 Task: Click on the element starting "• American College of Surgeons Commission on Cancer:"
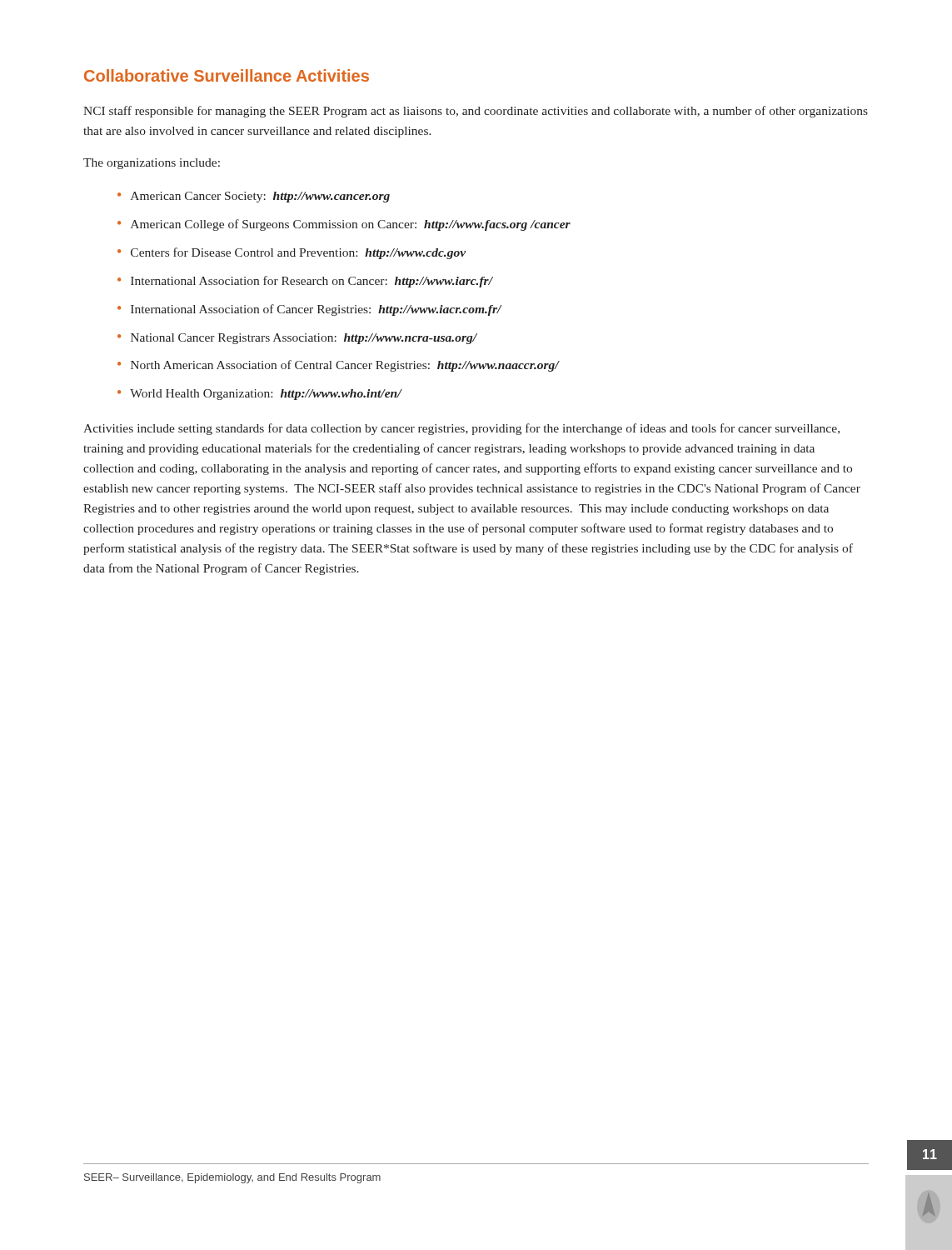343,224
